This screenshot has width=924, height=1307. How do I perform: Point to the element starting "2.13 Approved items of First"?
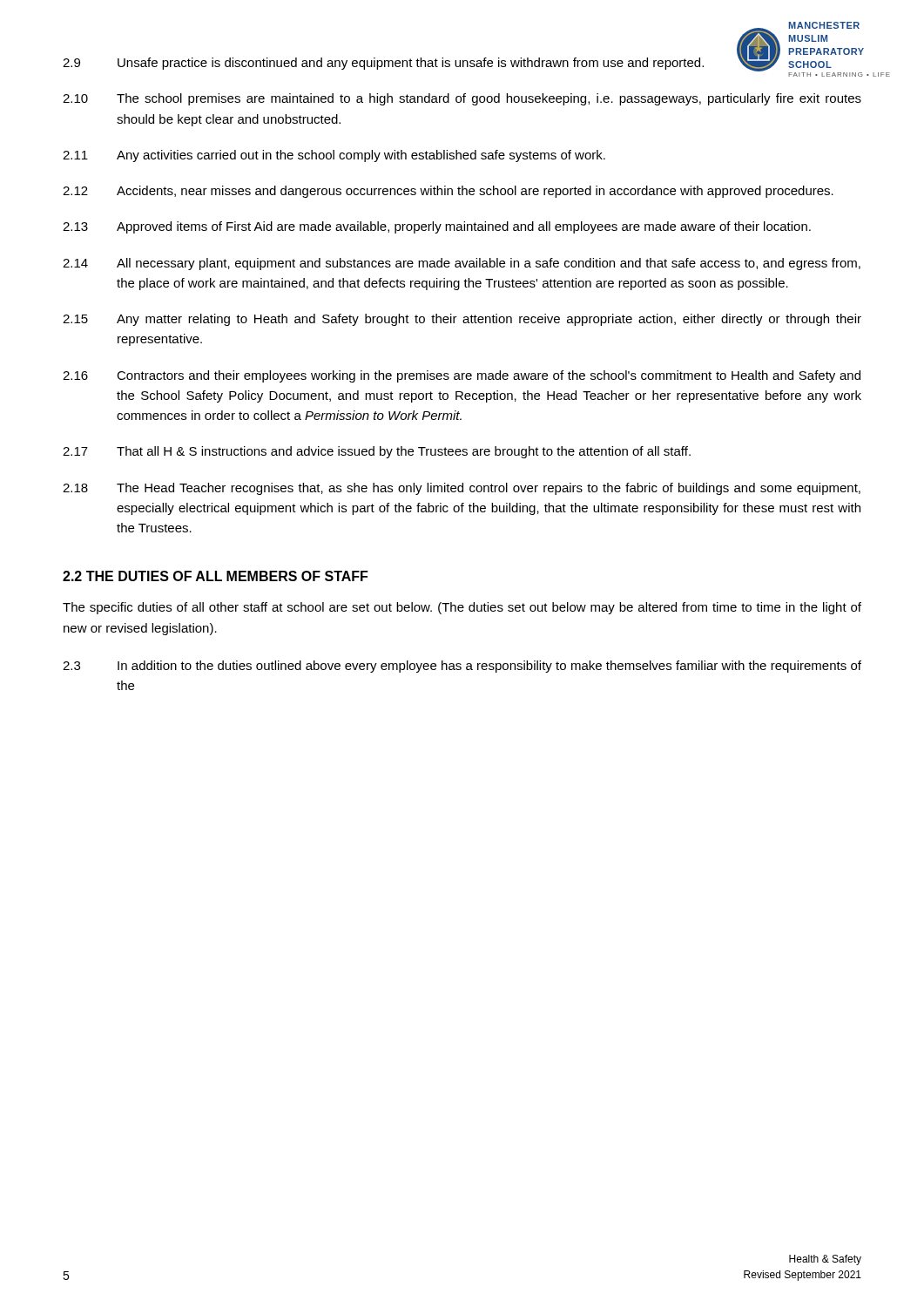462,226
